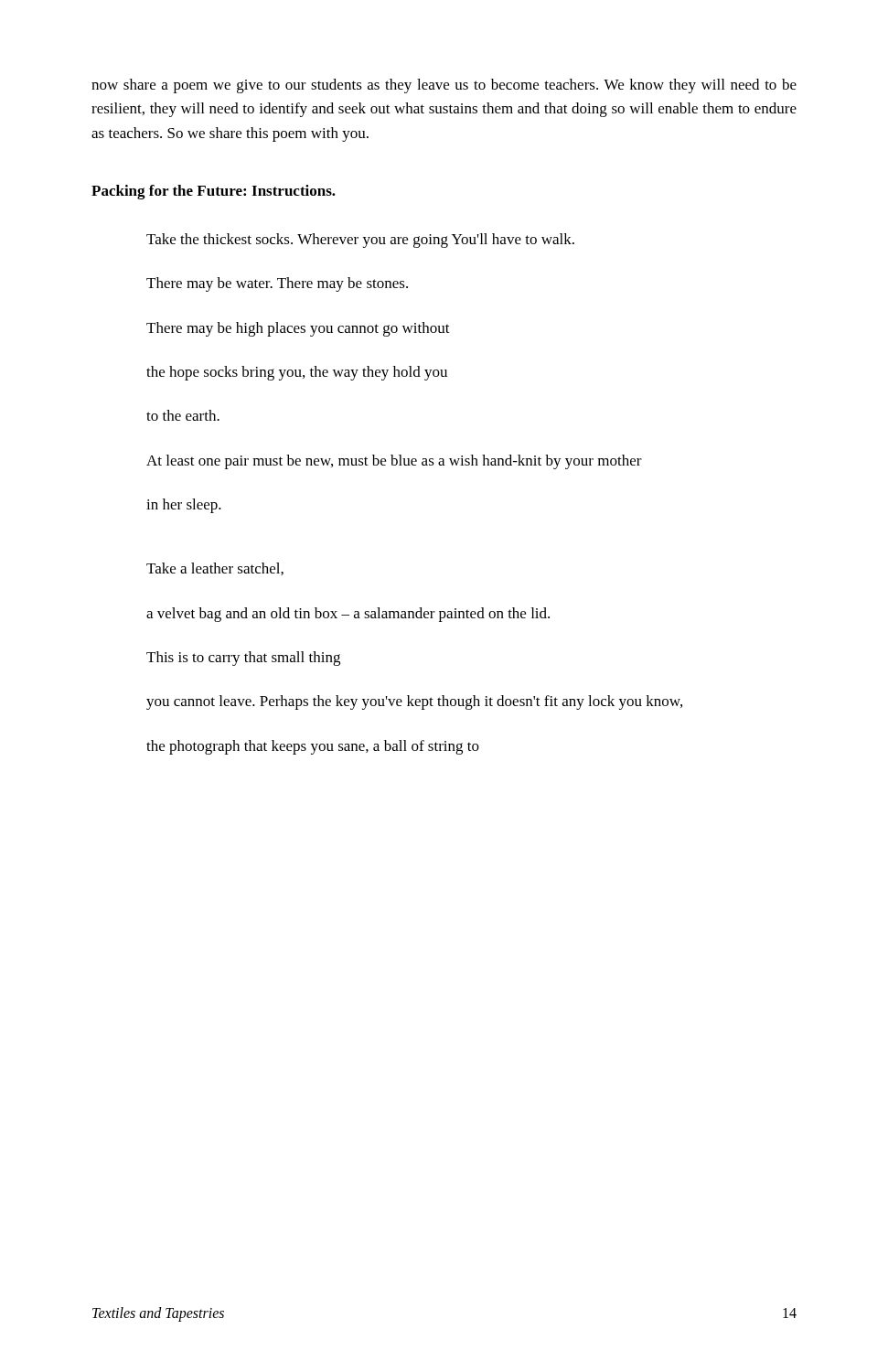
Task: Find the section header containing "Packing for the Future: Instructions."
Action: click(x=214, y=191)
